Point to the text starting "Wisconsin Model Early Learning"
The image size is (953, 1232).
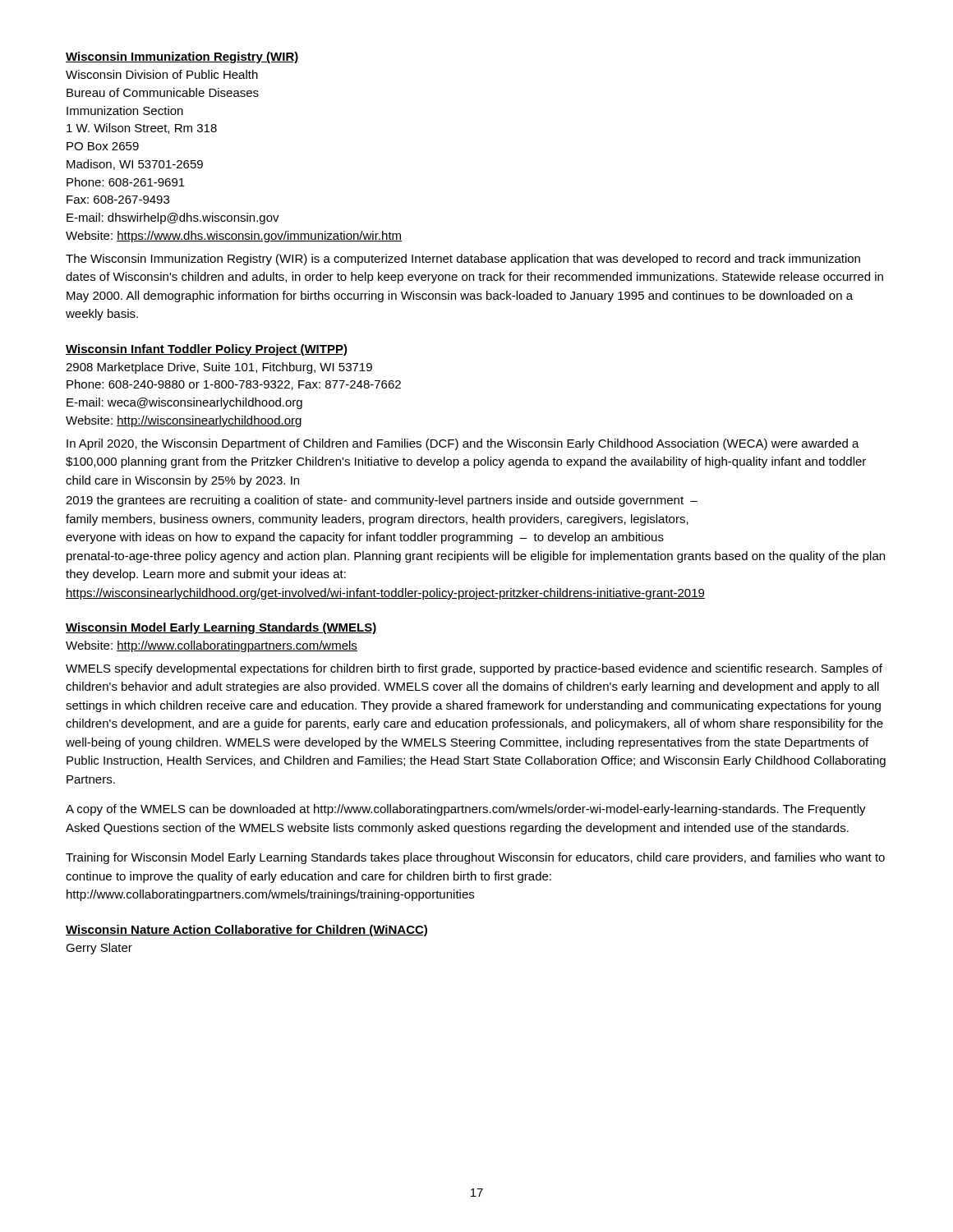click(221, 627)
